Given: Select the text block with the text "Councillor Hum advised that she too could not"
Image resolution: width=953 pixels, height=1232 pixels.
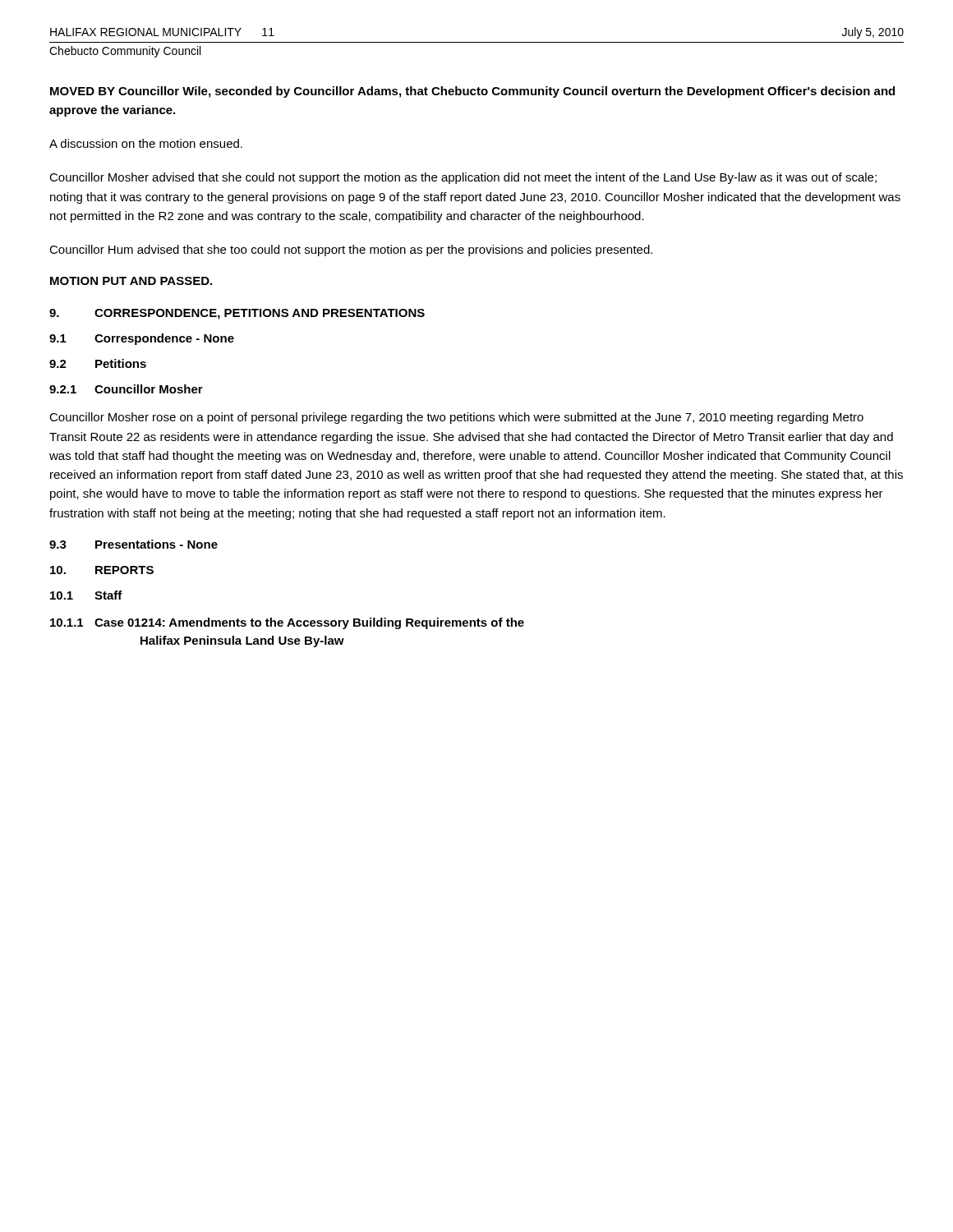Looking at the screenshot, I should click(351, 249).
